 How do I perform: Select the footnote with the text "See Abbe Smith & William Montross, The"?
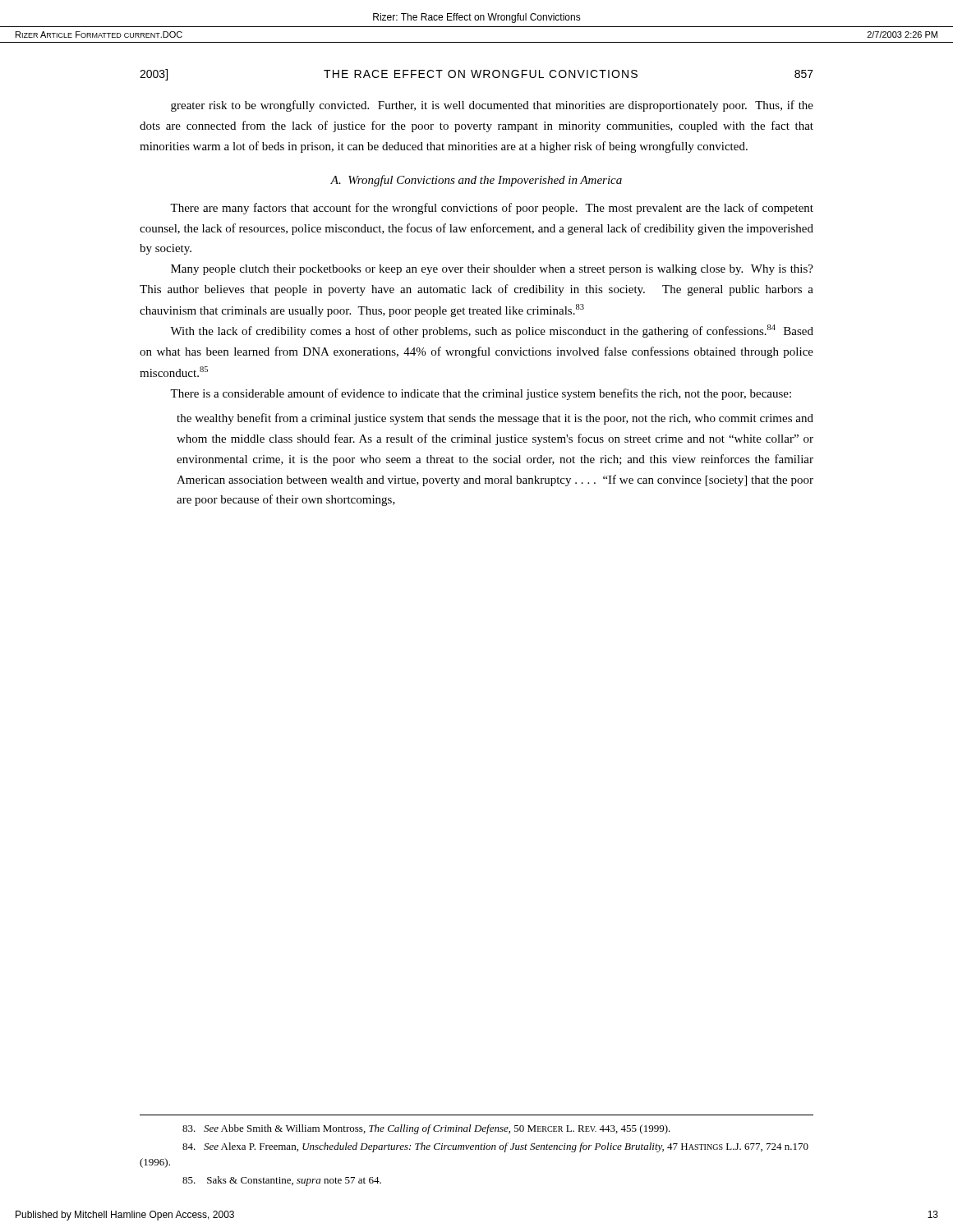point(476,1154)
